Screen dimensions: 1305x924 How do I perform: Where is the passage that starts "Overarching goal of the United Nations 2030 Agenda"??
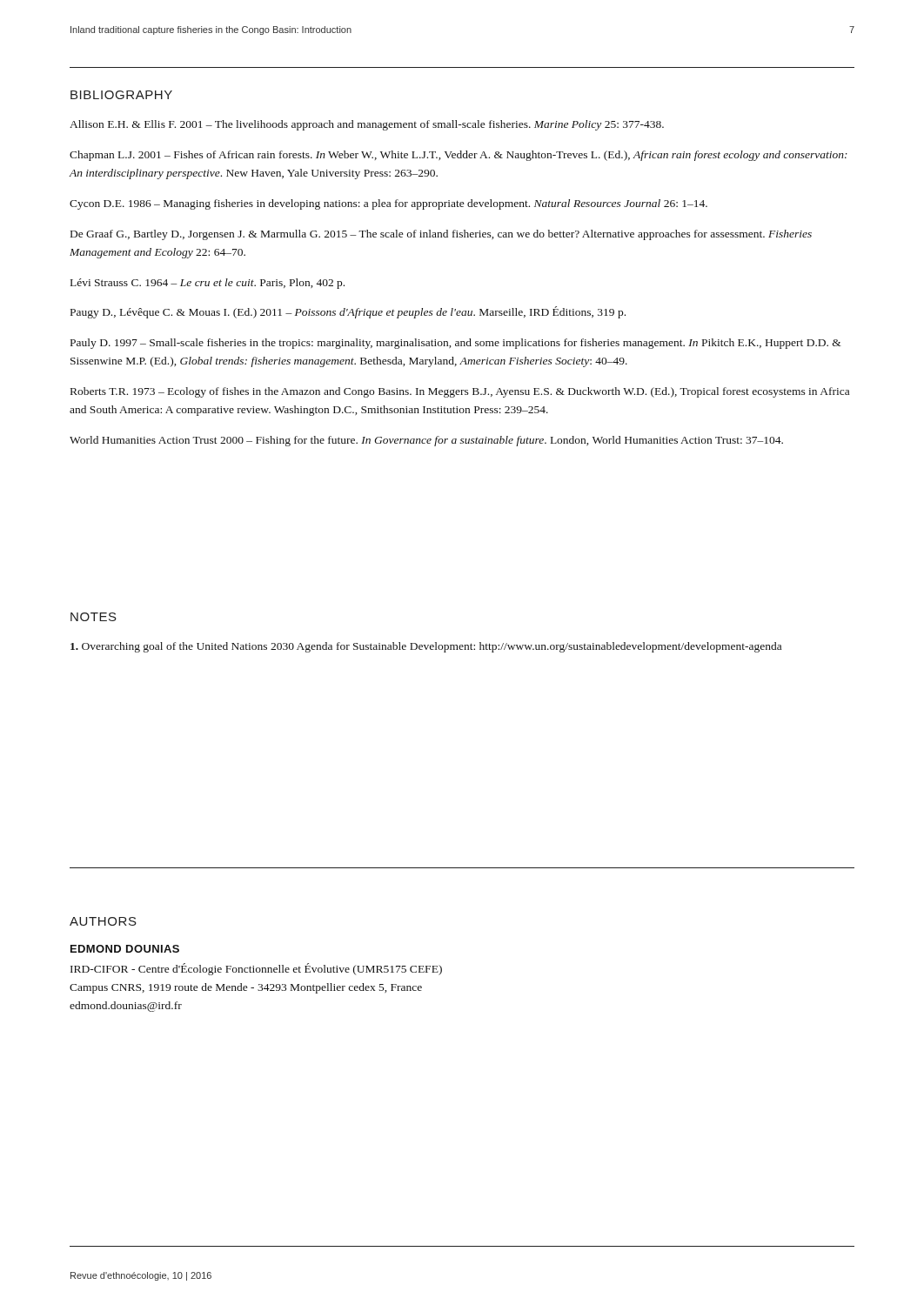point(426,646)
